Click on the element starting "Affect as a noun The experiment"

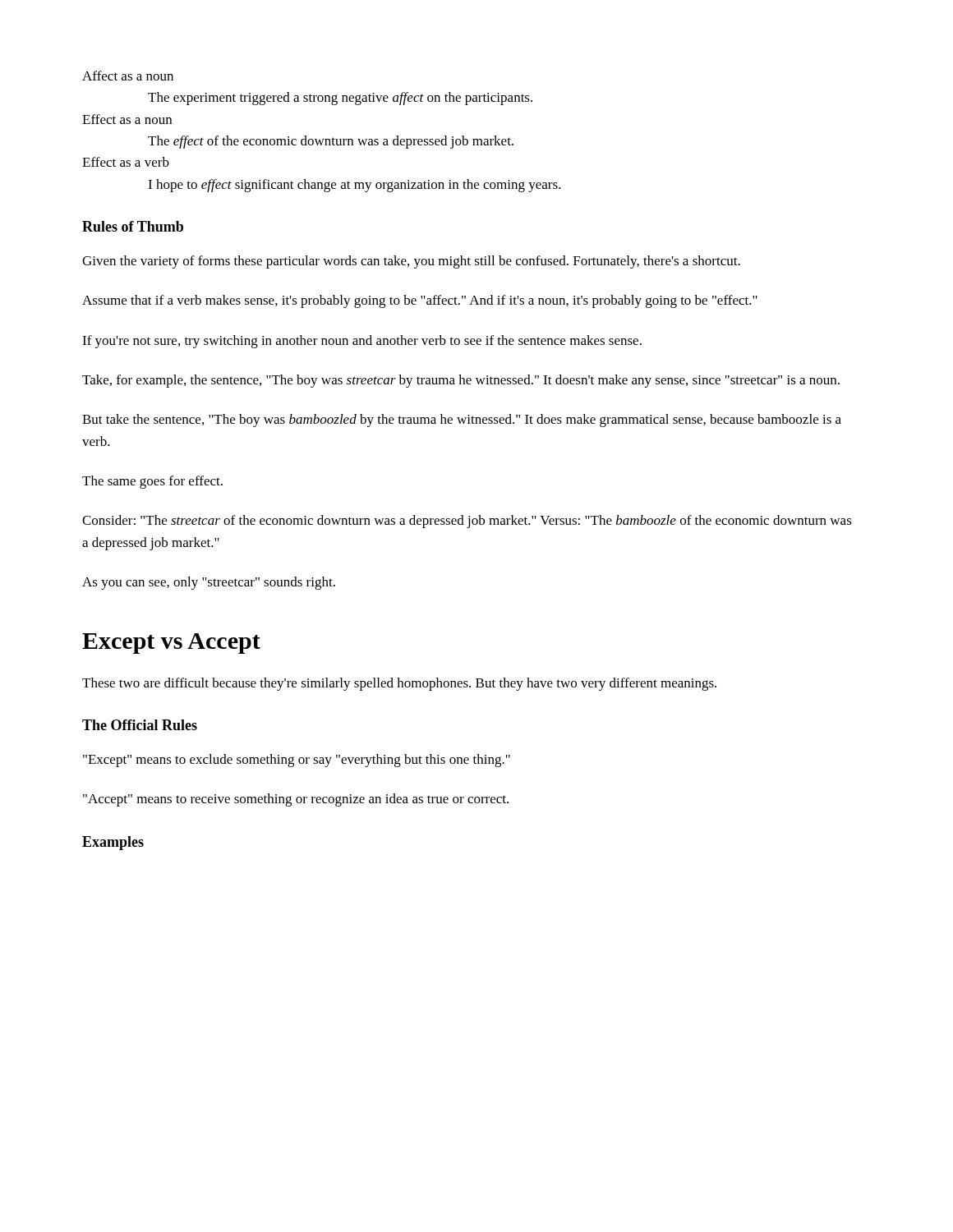[468, 87]
